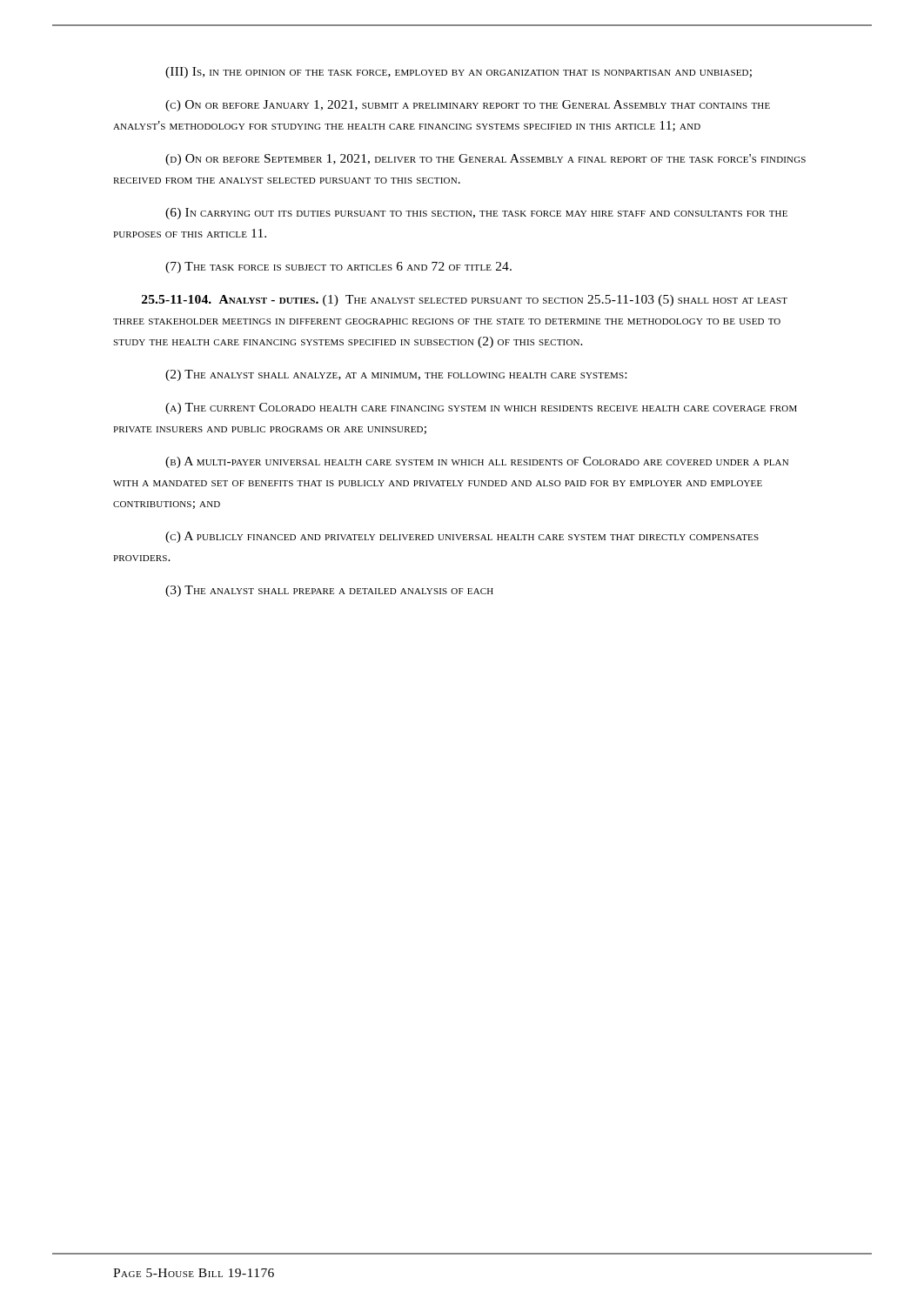Find the text block that says "(III) Is, in the"

[x=459, y=71]
